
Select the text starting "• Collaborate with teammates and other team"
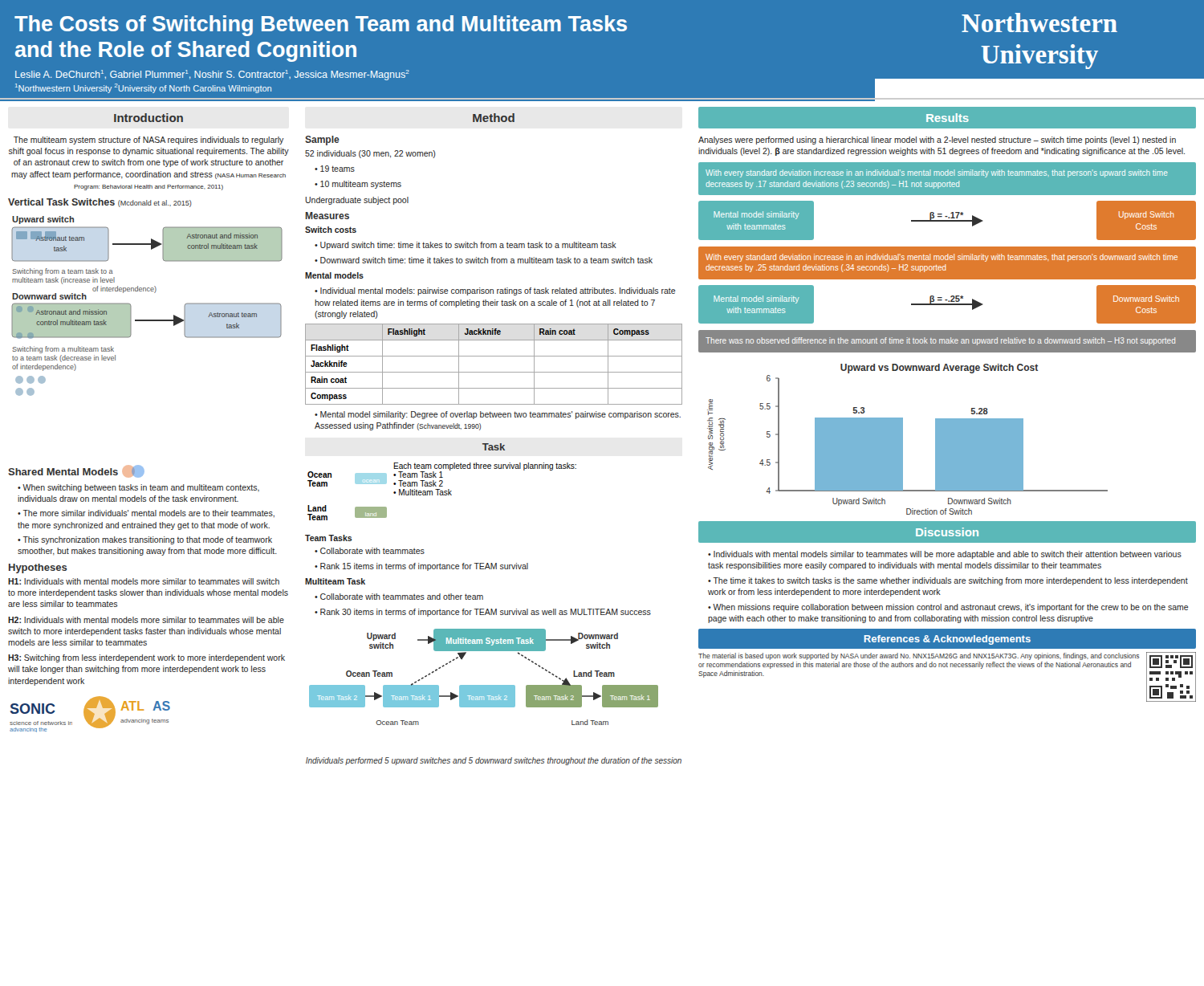pos(399,597)
